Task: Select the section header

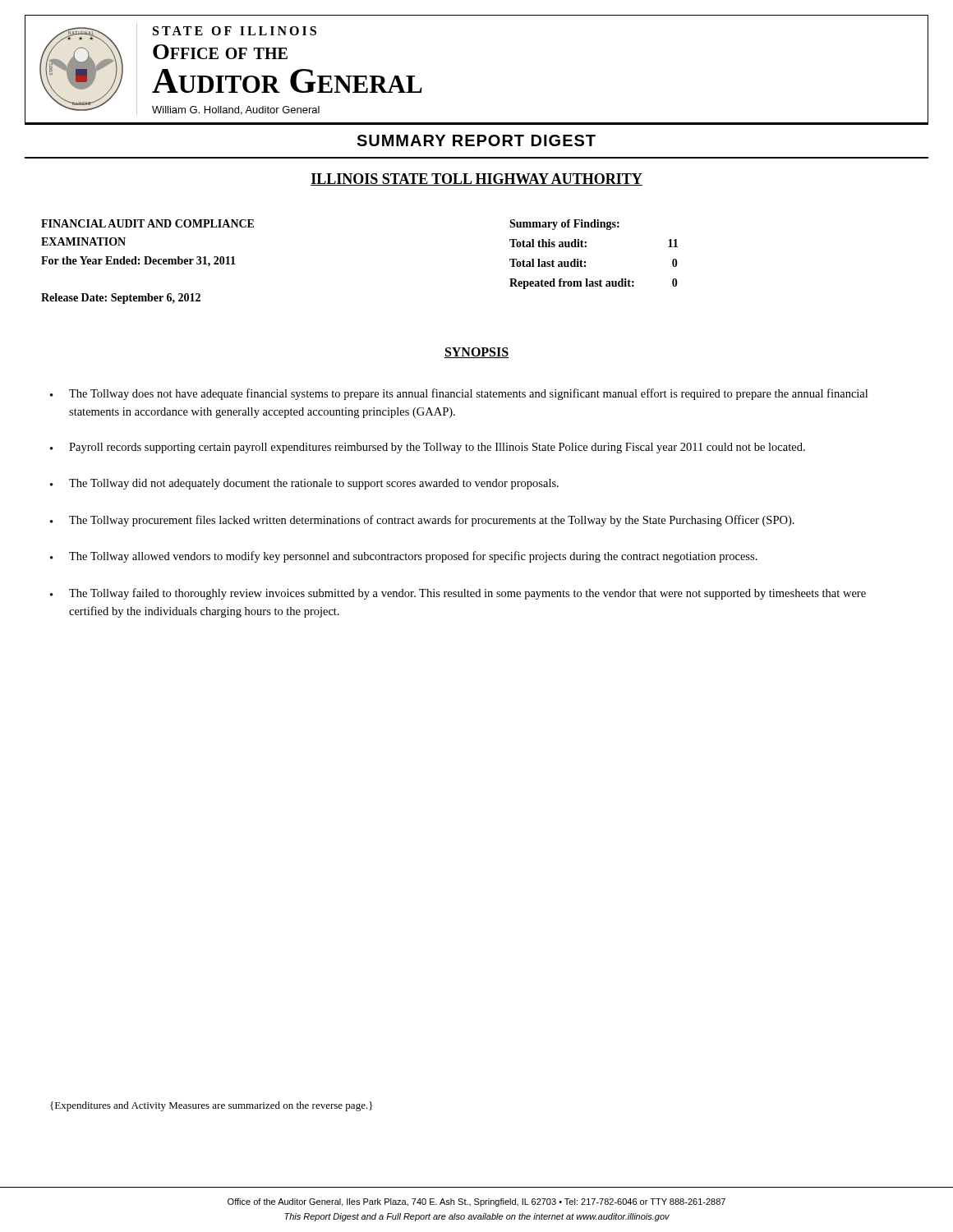Action: 476,352
